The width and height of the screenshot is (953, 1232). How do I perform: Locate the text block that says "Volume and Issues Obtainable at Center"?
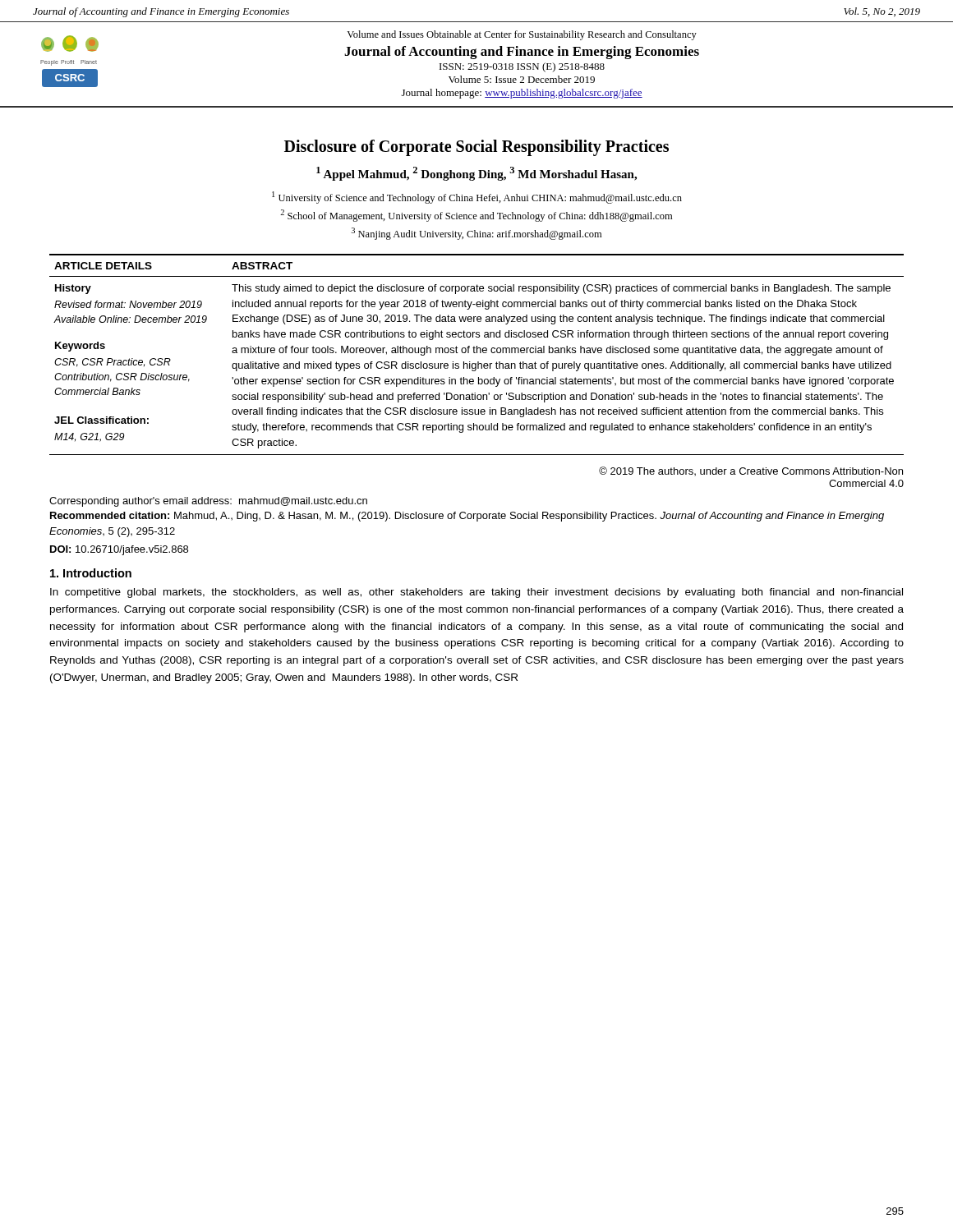tap(522, 64)
